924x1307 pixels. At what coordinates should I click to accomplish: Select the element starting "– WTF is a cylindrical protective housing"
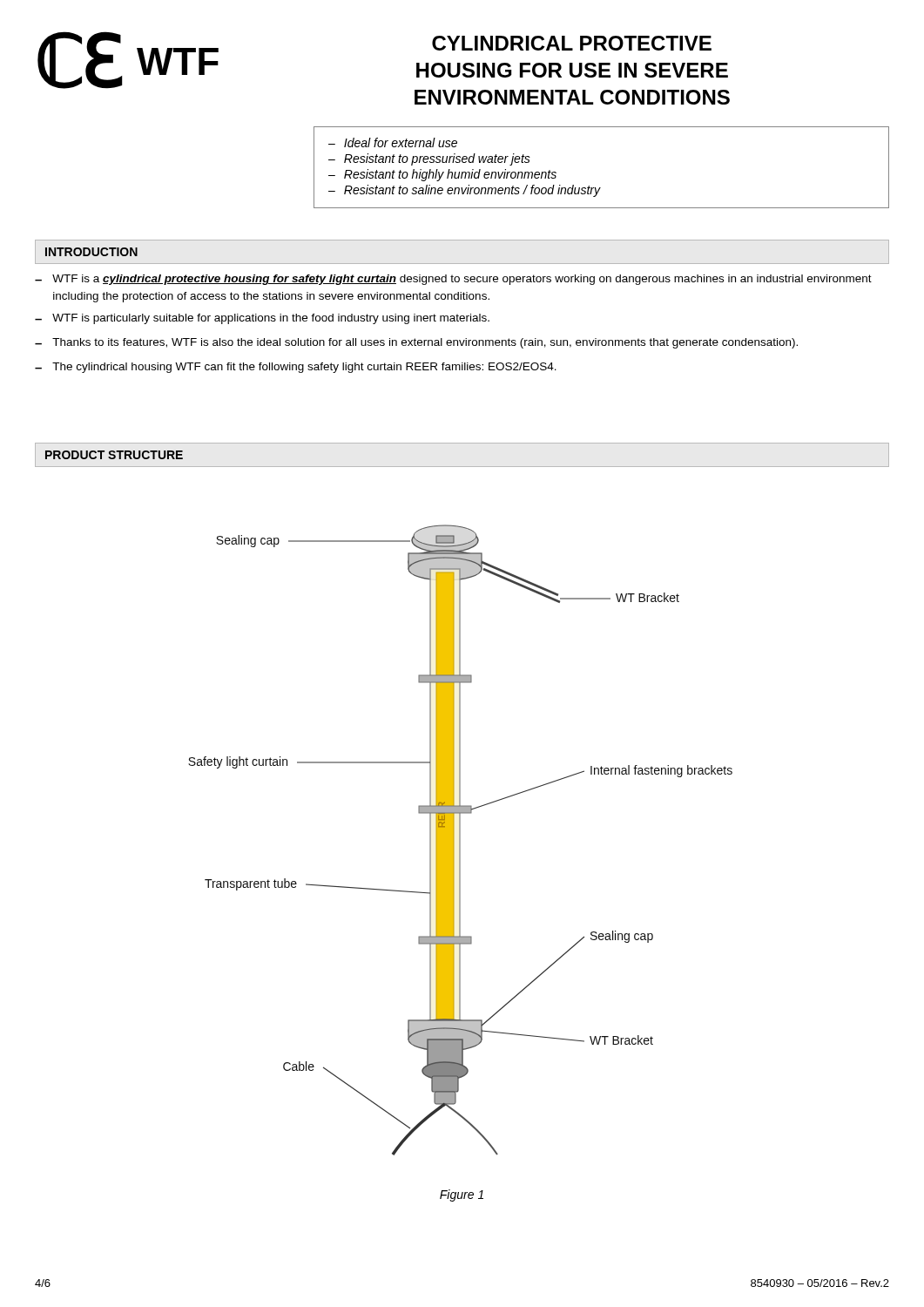tap(462, 287)
